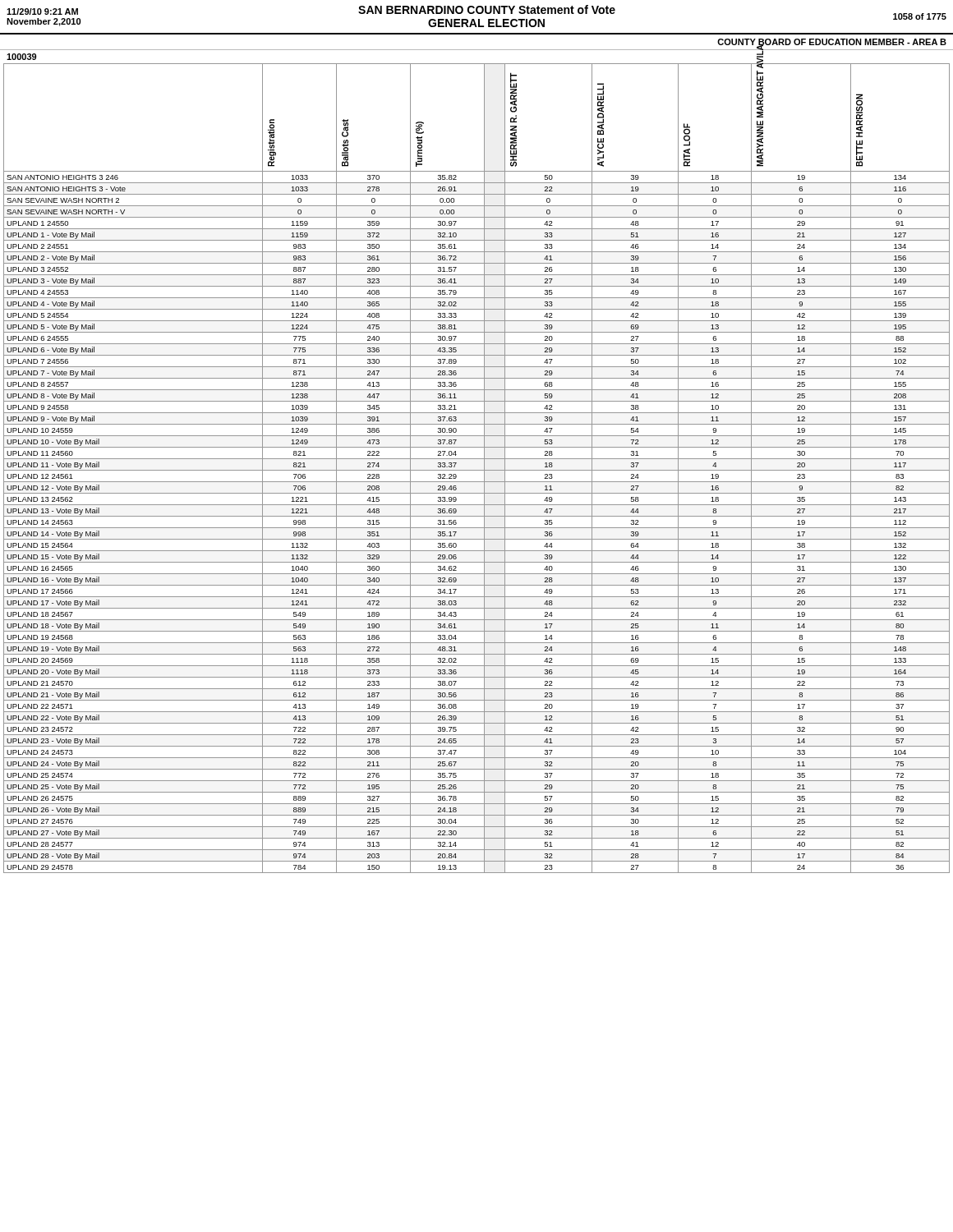
Task: Select the section header containing "COUNTY BOARD OF EDUCATION"
Action: (x=832, y=42)
